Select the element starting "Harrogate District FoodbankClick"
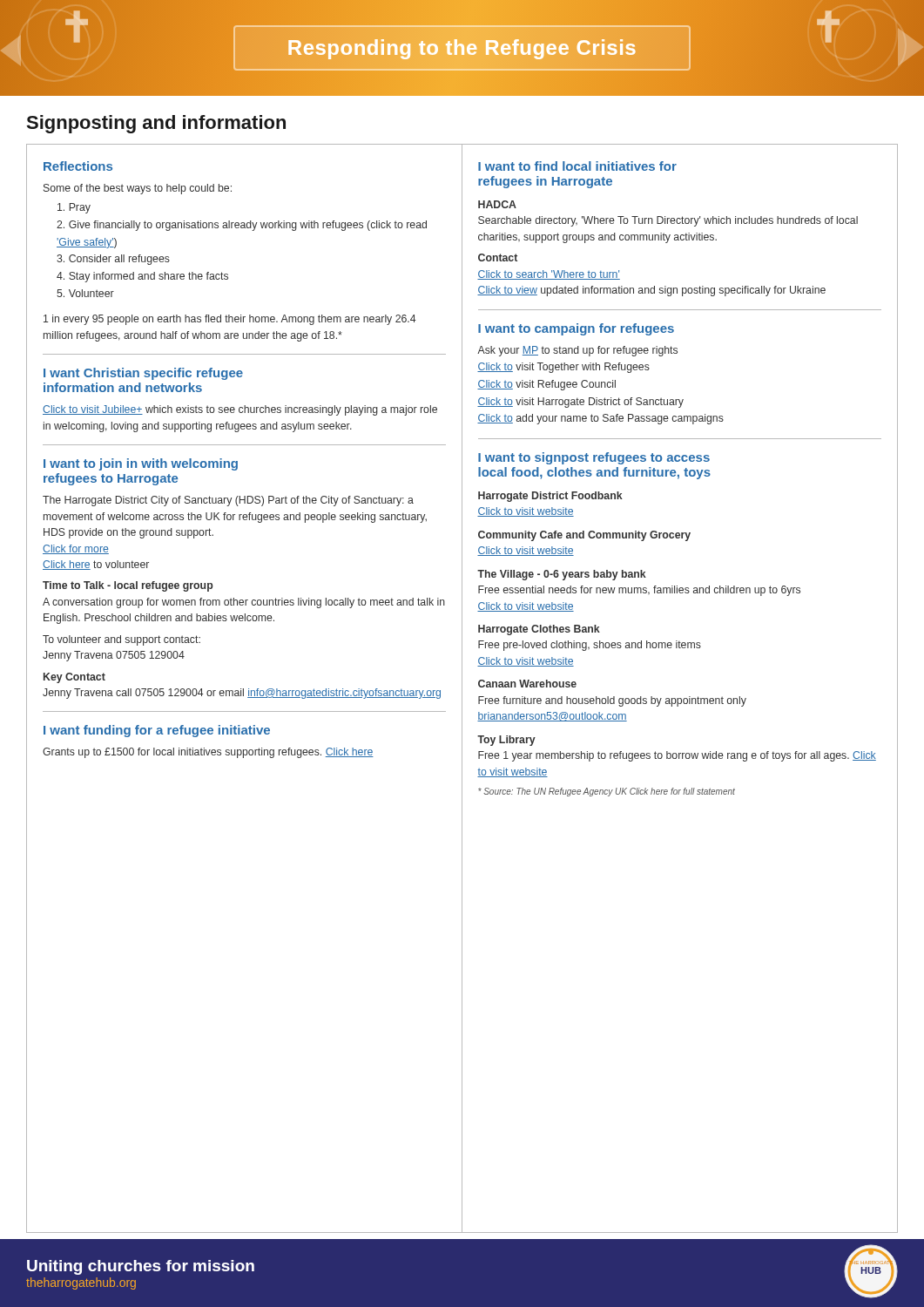 point(550,504)
